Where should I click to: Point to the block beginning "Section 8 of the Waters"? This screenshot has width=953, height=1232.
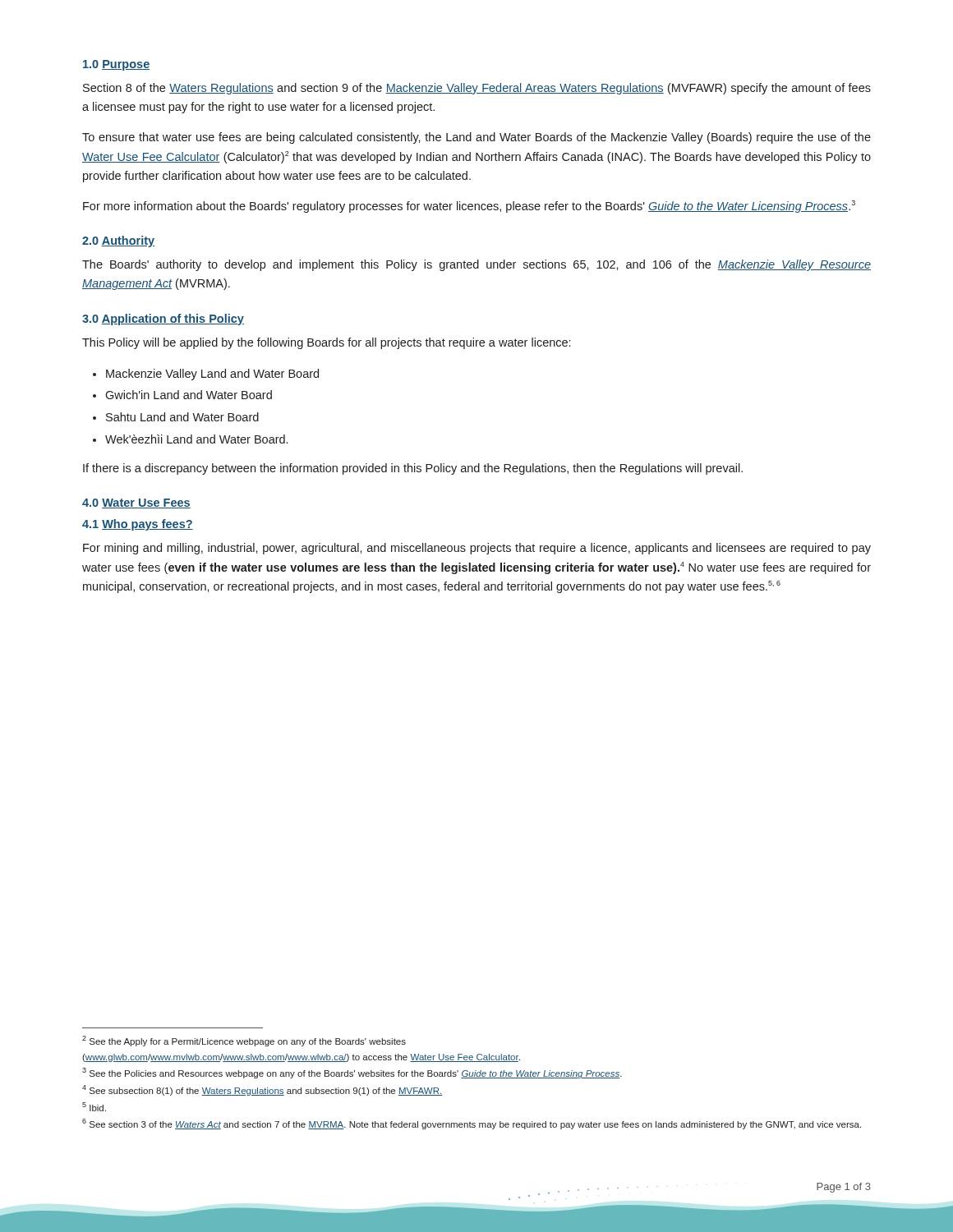pos(476,97)
